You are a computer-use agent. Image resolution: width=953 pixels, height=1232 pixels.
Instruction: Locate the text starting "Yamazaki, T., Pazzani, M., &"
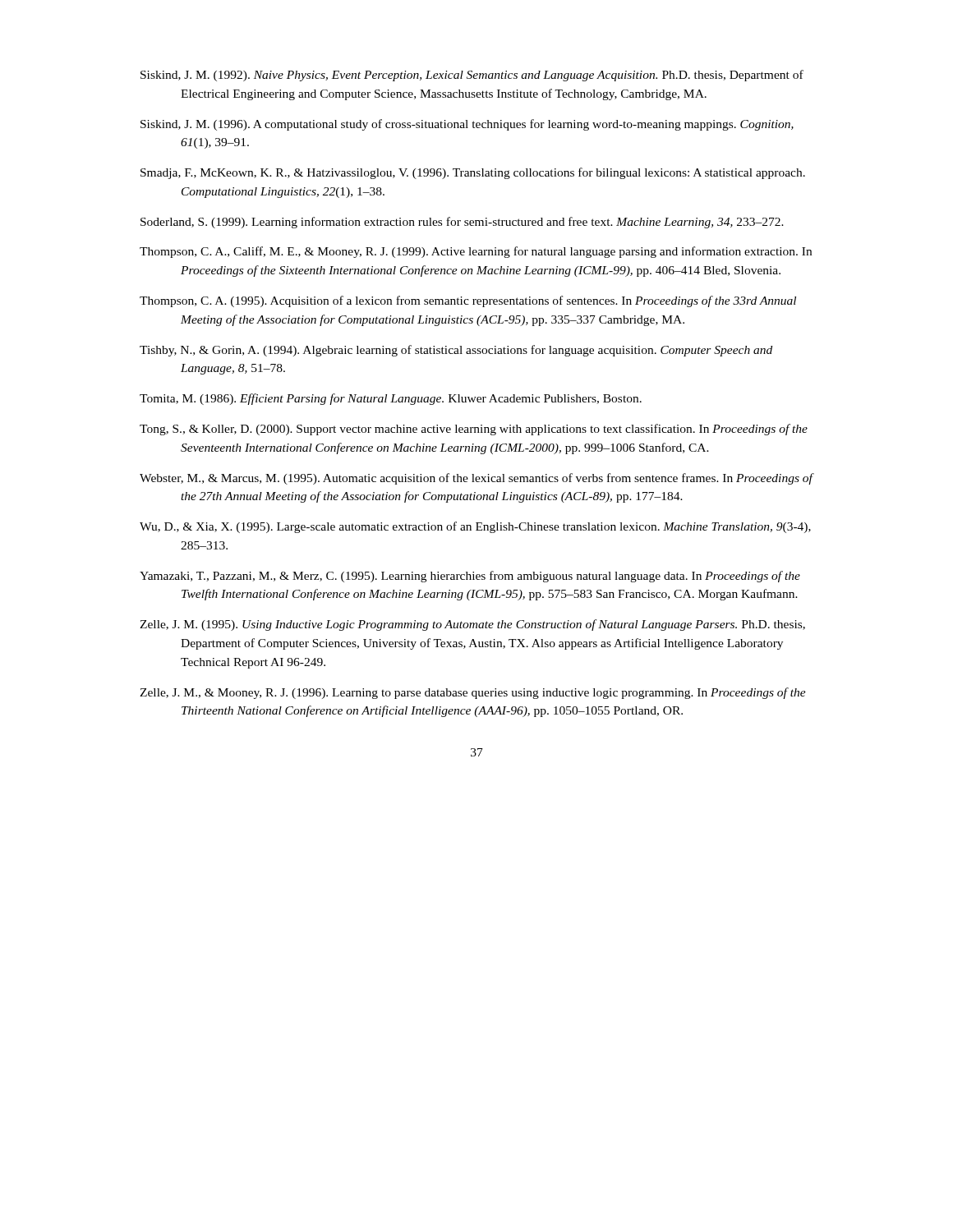470,584
